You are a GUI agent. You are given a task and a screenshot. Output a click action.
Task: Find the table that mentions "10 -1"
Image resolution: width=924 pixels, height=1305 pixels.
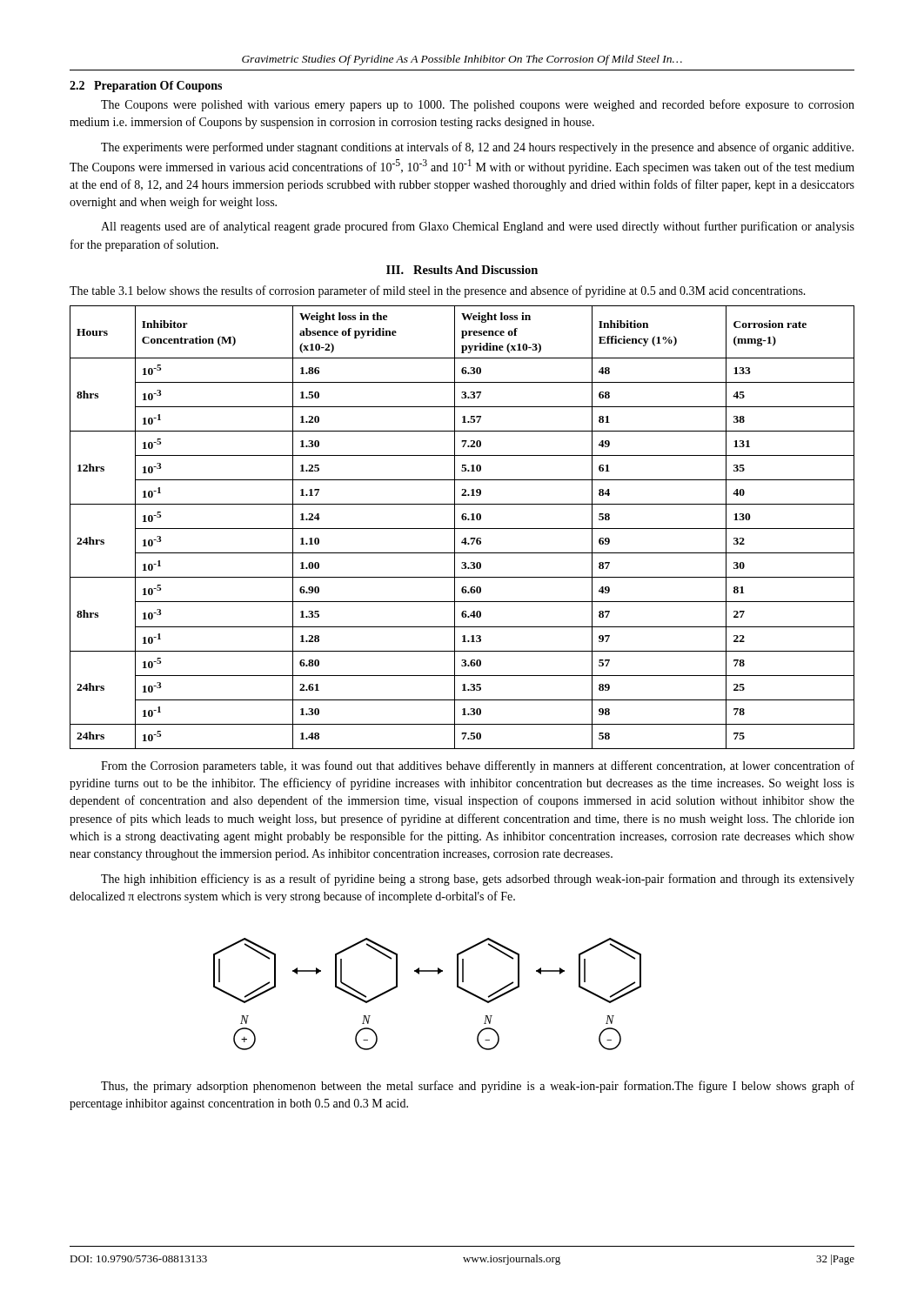pyautogui.click(x=462, y=527)
